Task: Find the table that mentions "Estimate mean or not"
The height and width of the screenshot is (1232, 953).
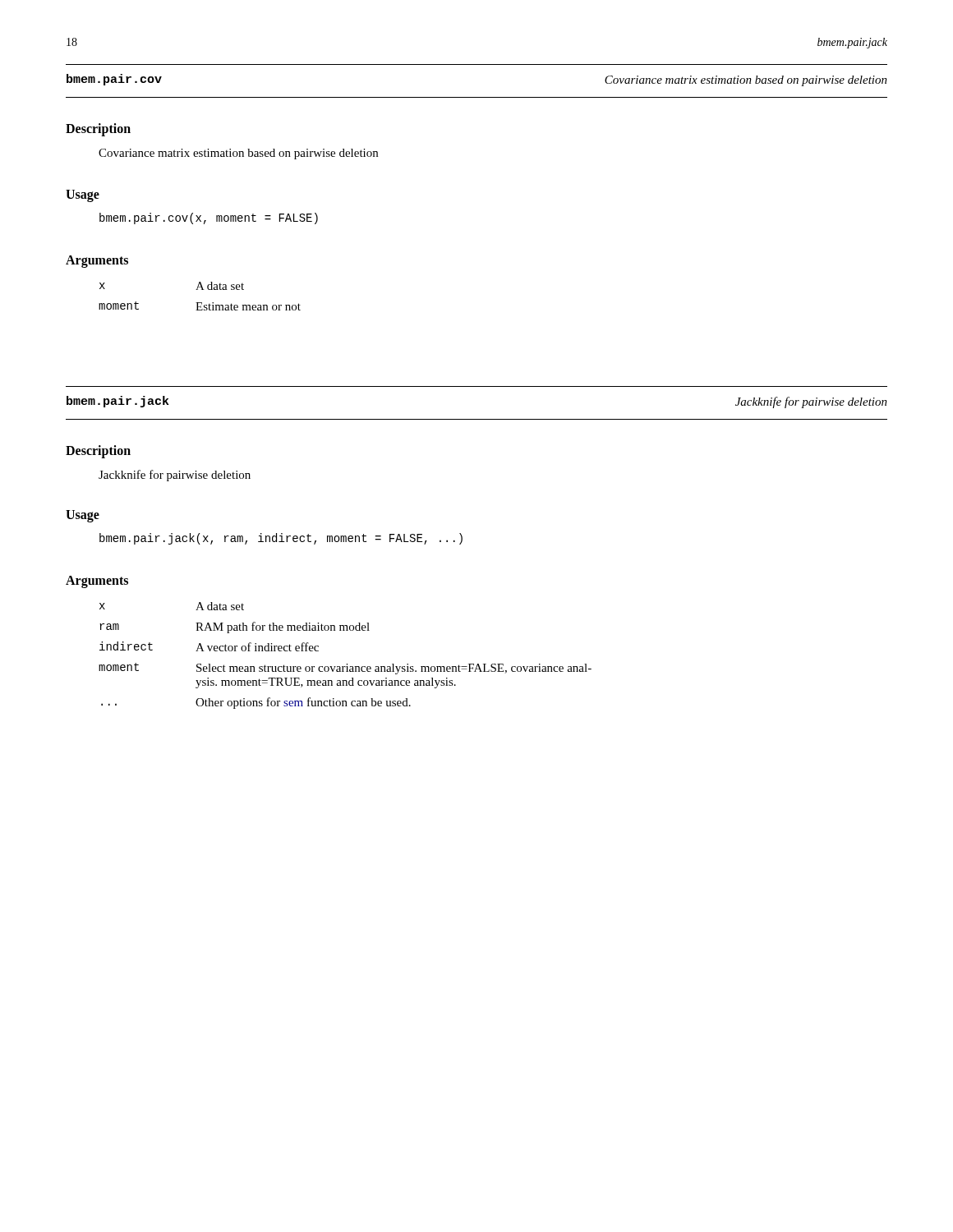Action: 435,298
